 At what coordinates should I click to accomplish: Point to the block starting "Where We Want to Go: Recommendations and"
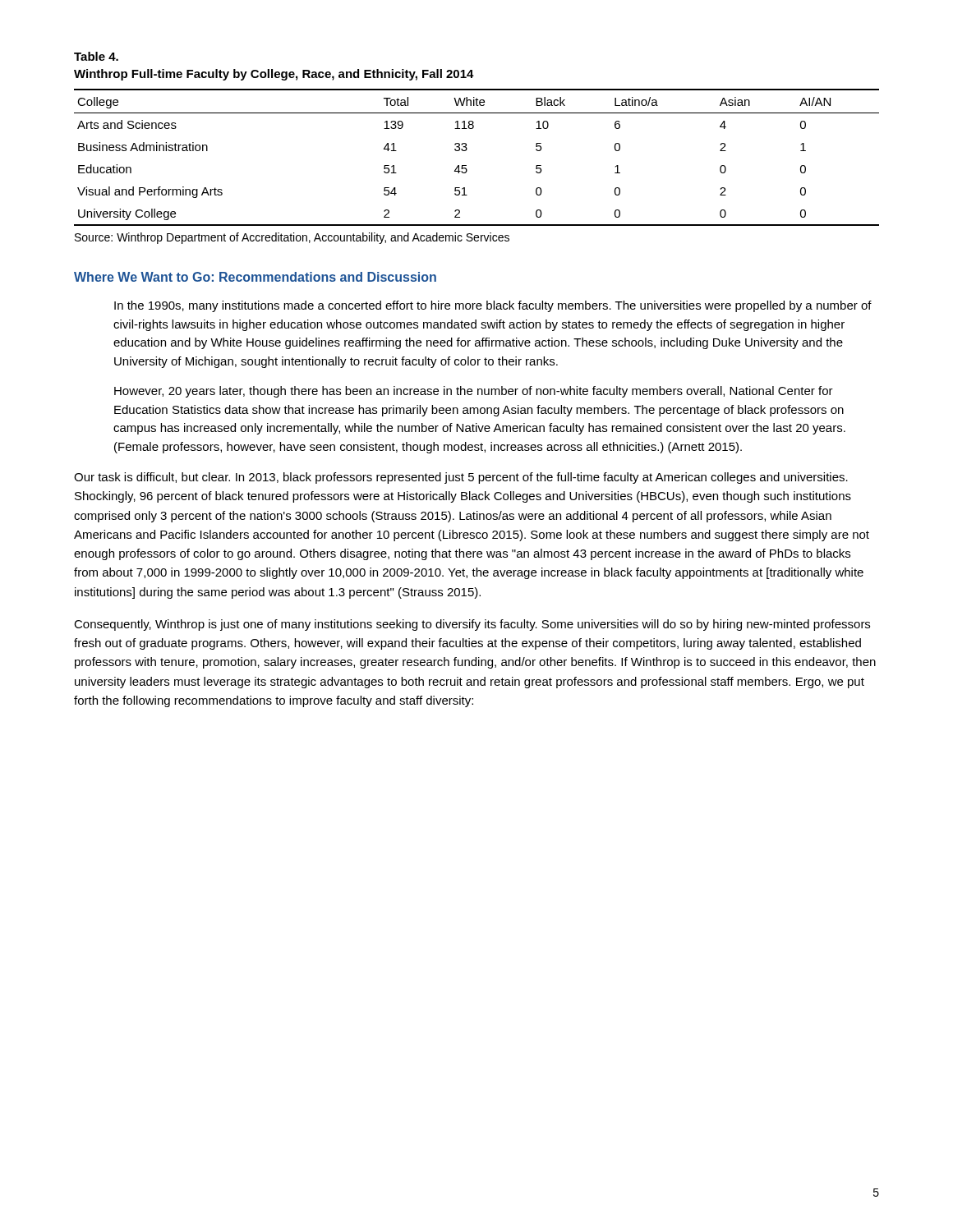[x=255, y=277]
